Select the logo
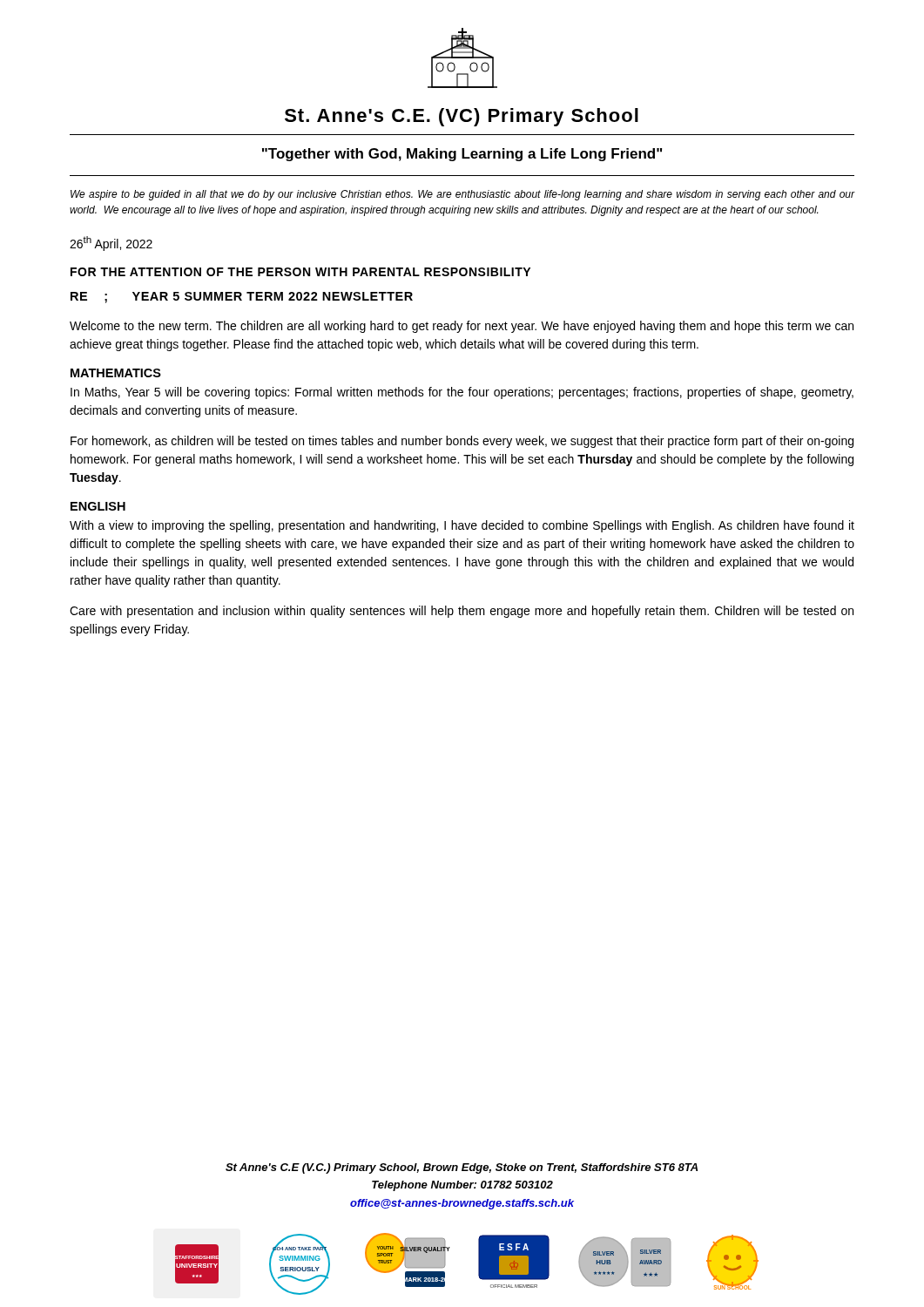Viewport: 924px width, 1307px height. coord(462,1263)
